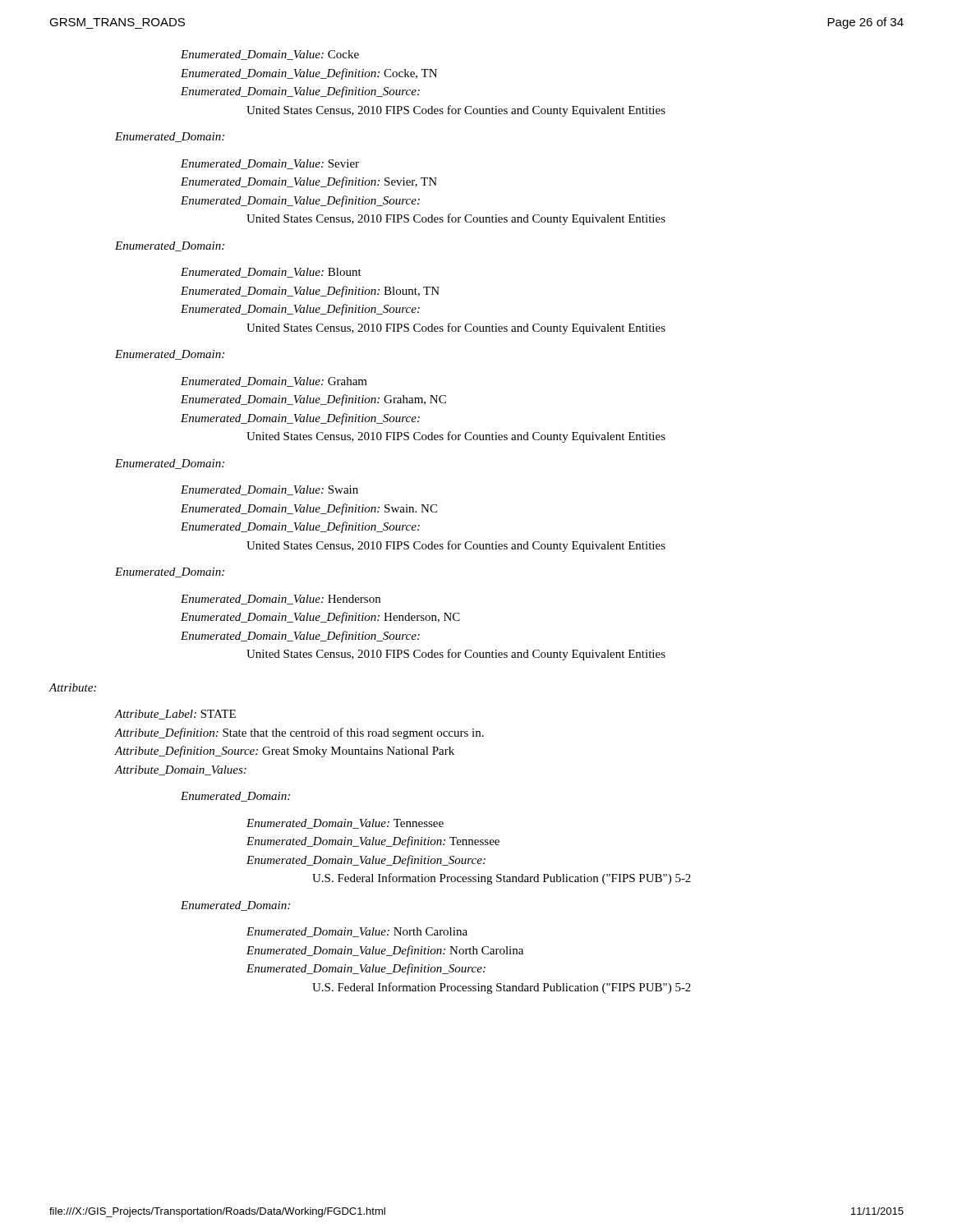Point to the text starting "Enumerated_Domain_Value: Tennessee Enumerated_Domain_Value_Definition: Tennessee"
This screenshot has width=953, height=1232.
[x=345, y=824]
